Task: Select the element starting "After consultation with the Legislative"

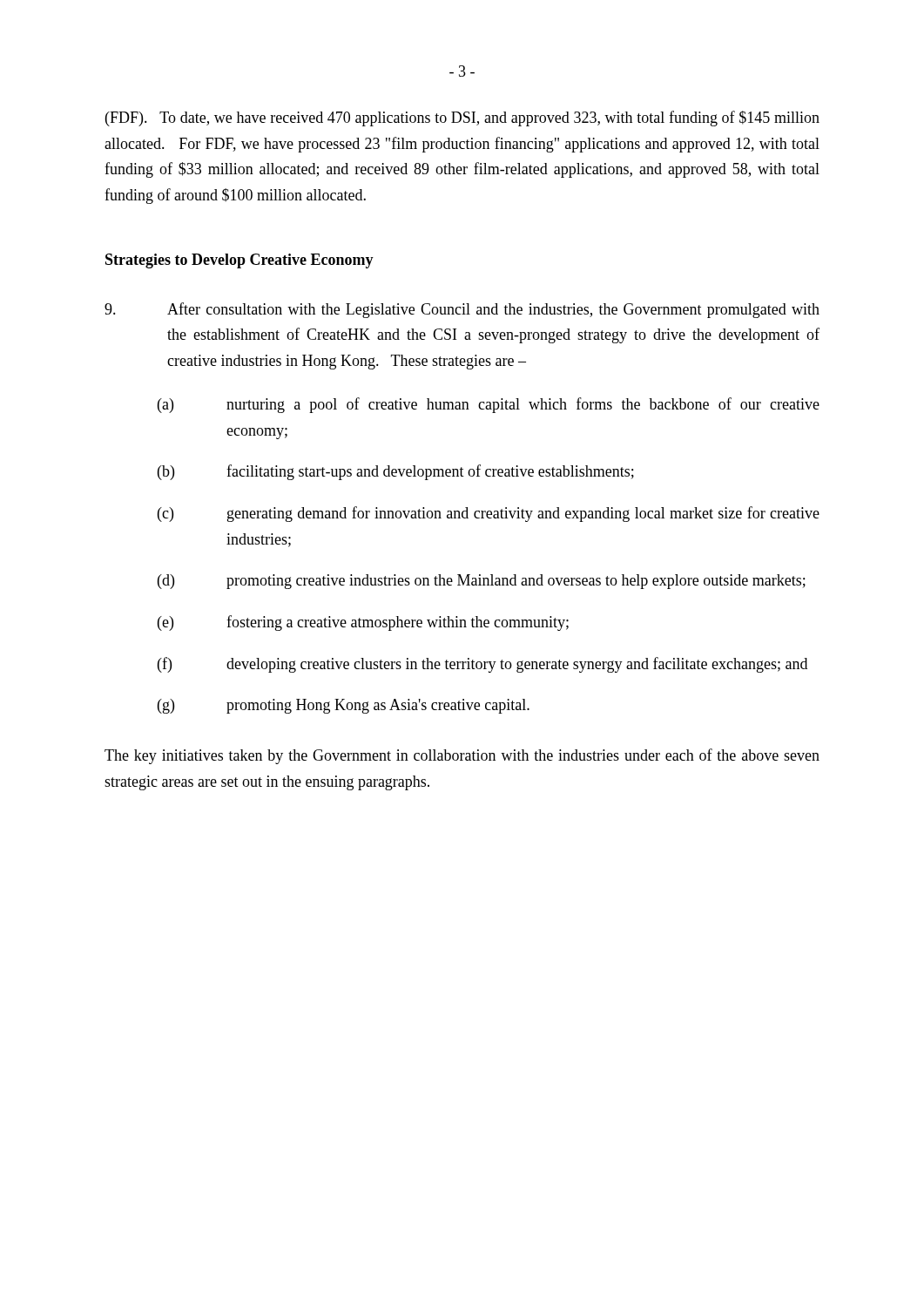Action: 462,336
